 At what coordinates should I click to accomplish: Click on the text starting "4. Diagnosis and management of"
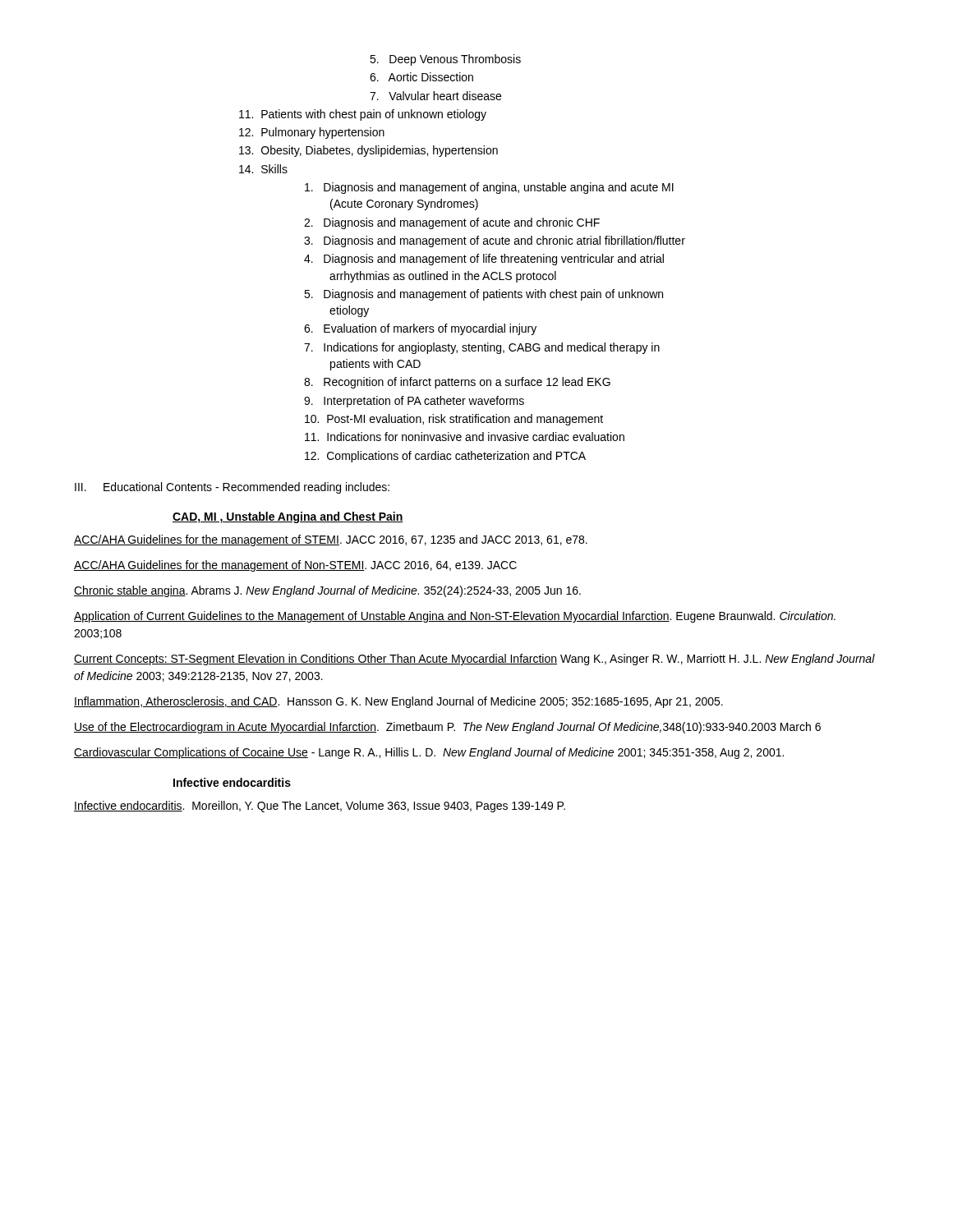[484, 267]
